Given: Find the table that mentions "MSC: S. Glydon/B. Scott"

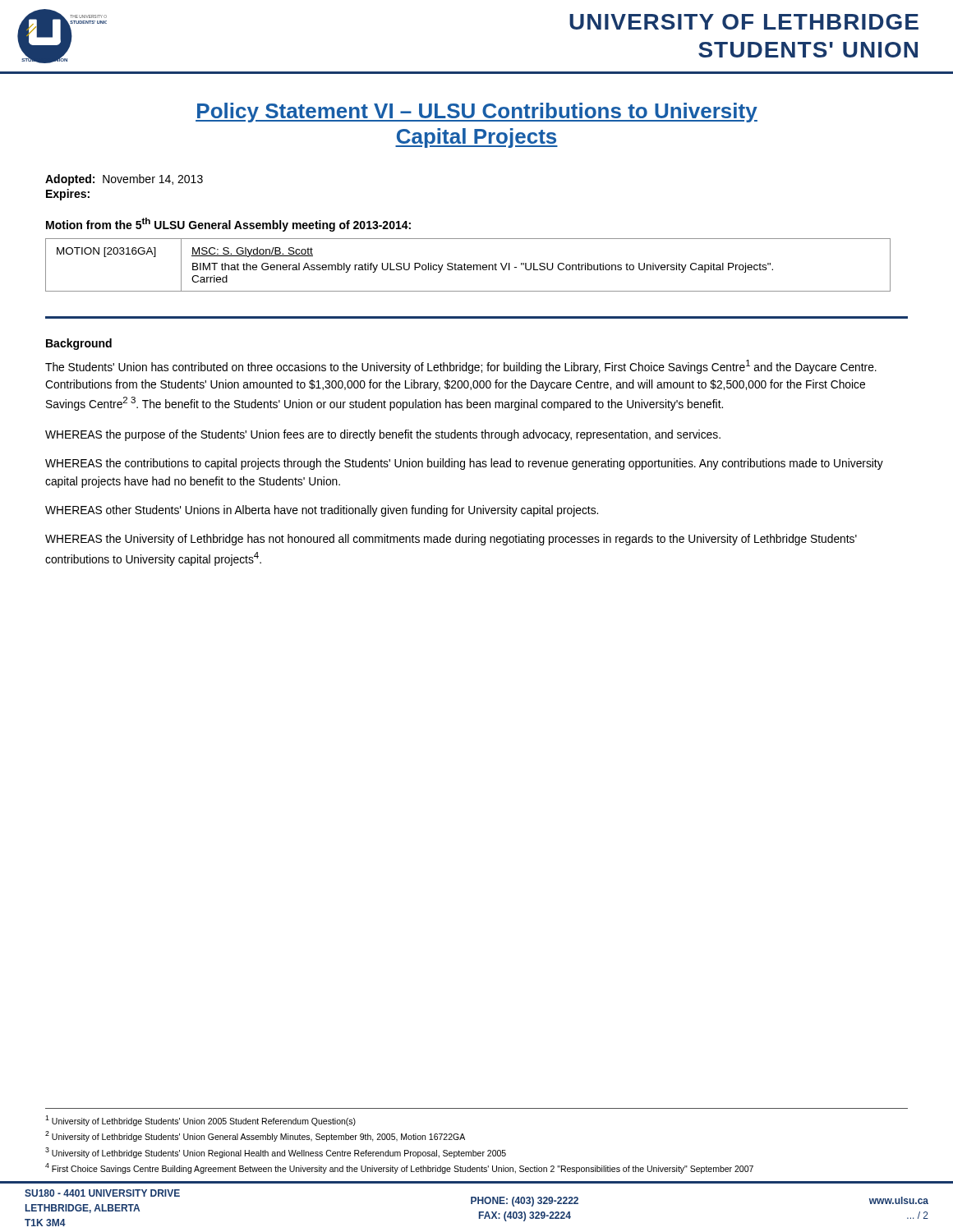Looking at the screenshot, I should 476,265.
